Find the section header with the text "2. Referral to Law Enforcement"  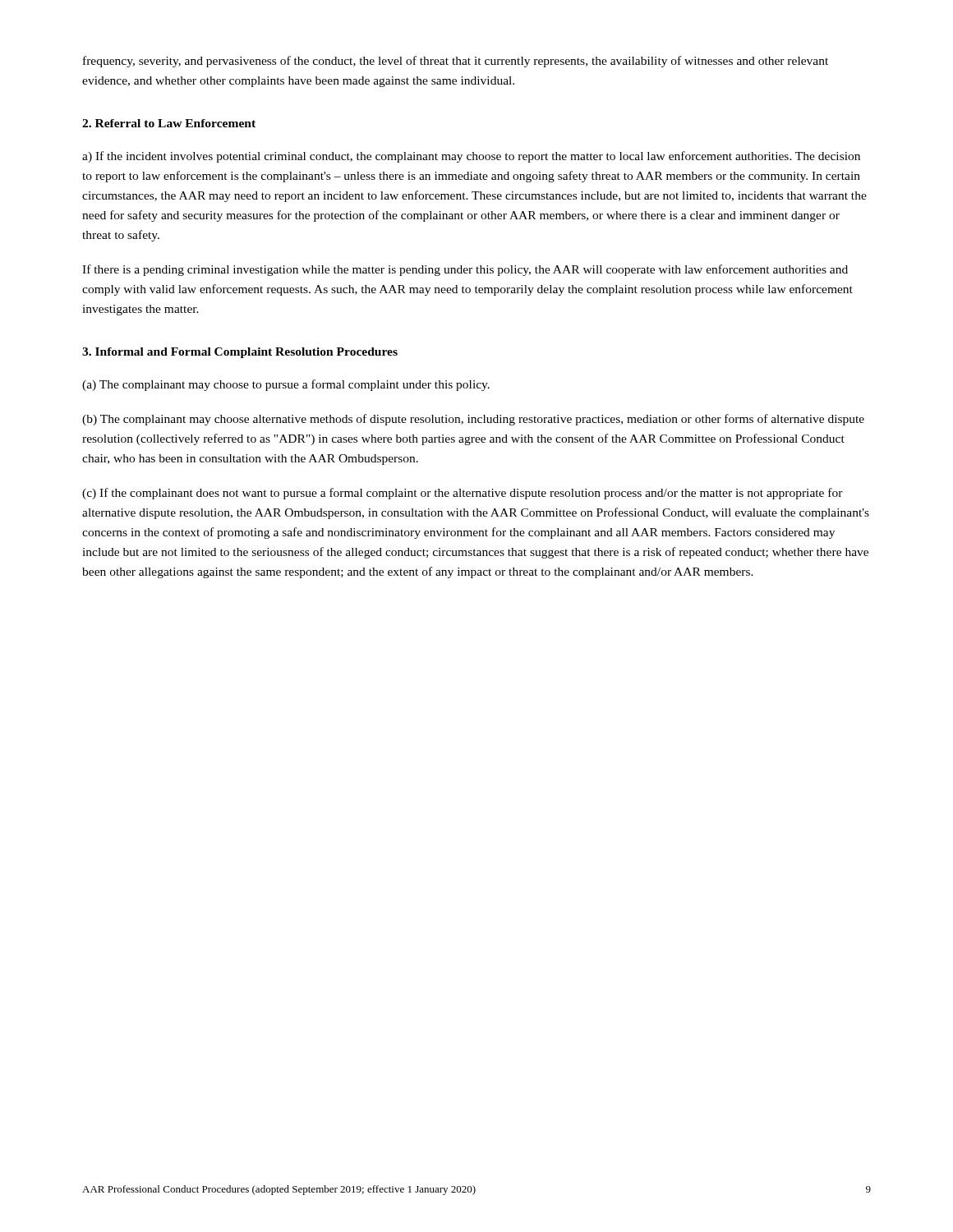pyautogui.click(x=169, y=123)
